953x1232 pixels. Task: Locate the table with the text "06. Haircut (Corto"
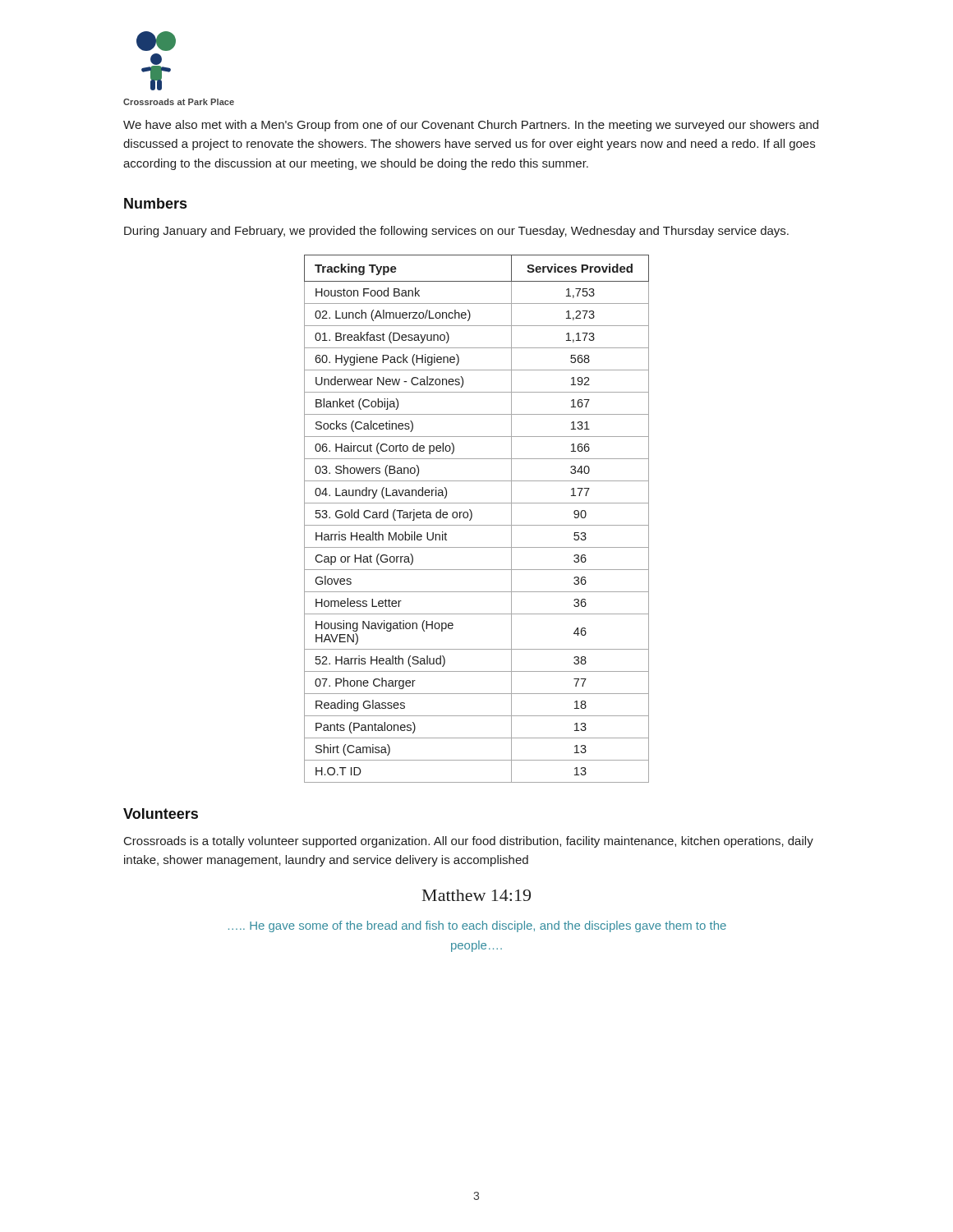pyautogui.click(x=476, y=519)
